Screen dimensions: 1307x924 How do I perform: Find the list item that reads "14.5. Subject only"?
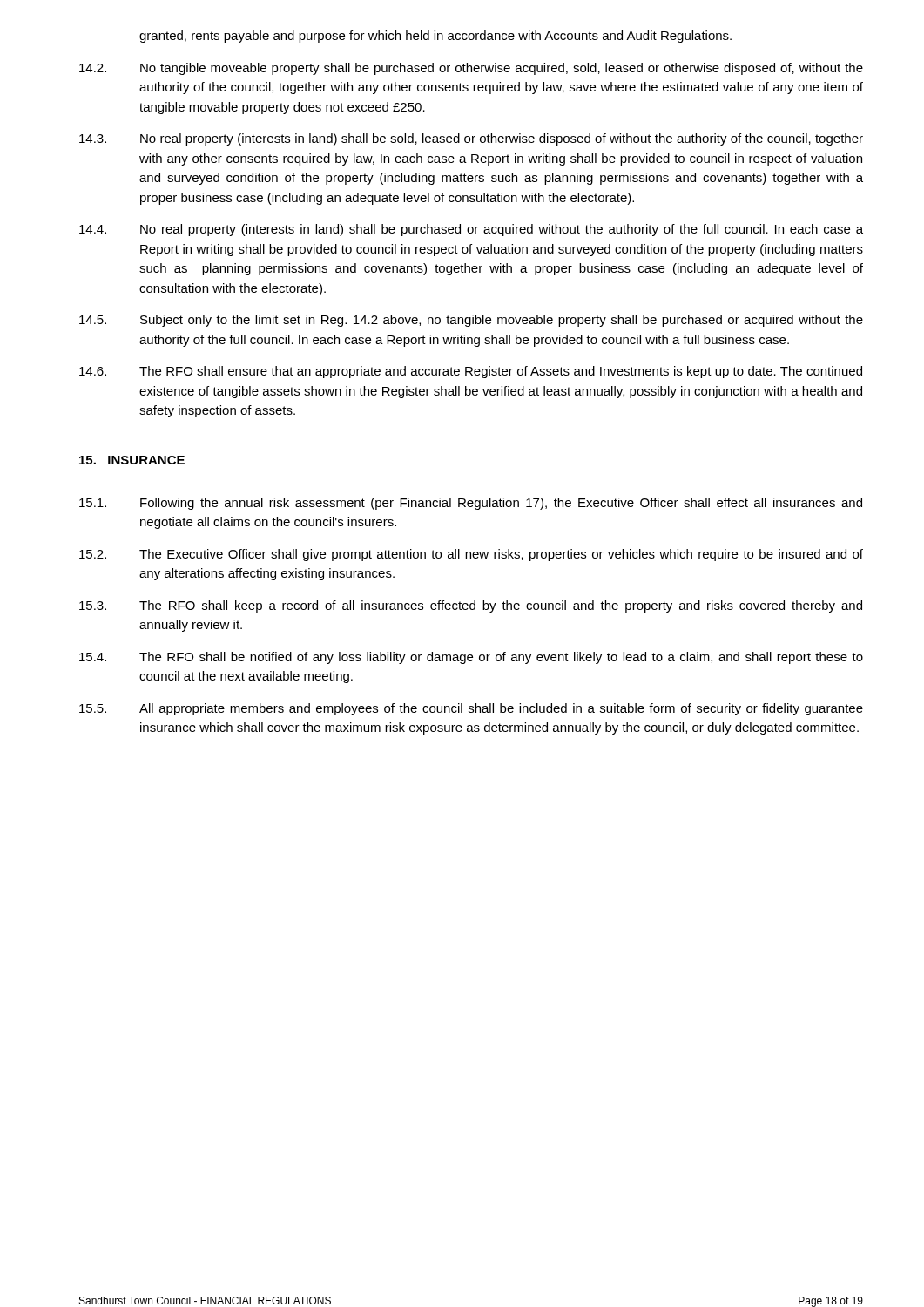471,330
